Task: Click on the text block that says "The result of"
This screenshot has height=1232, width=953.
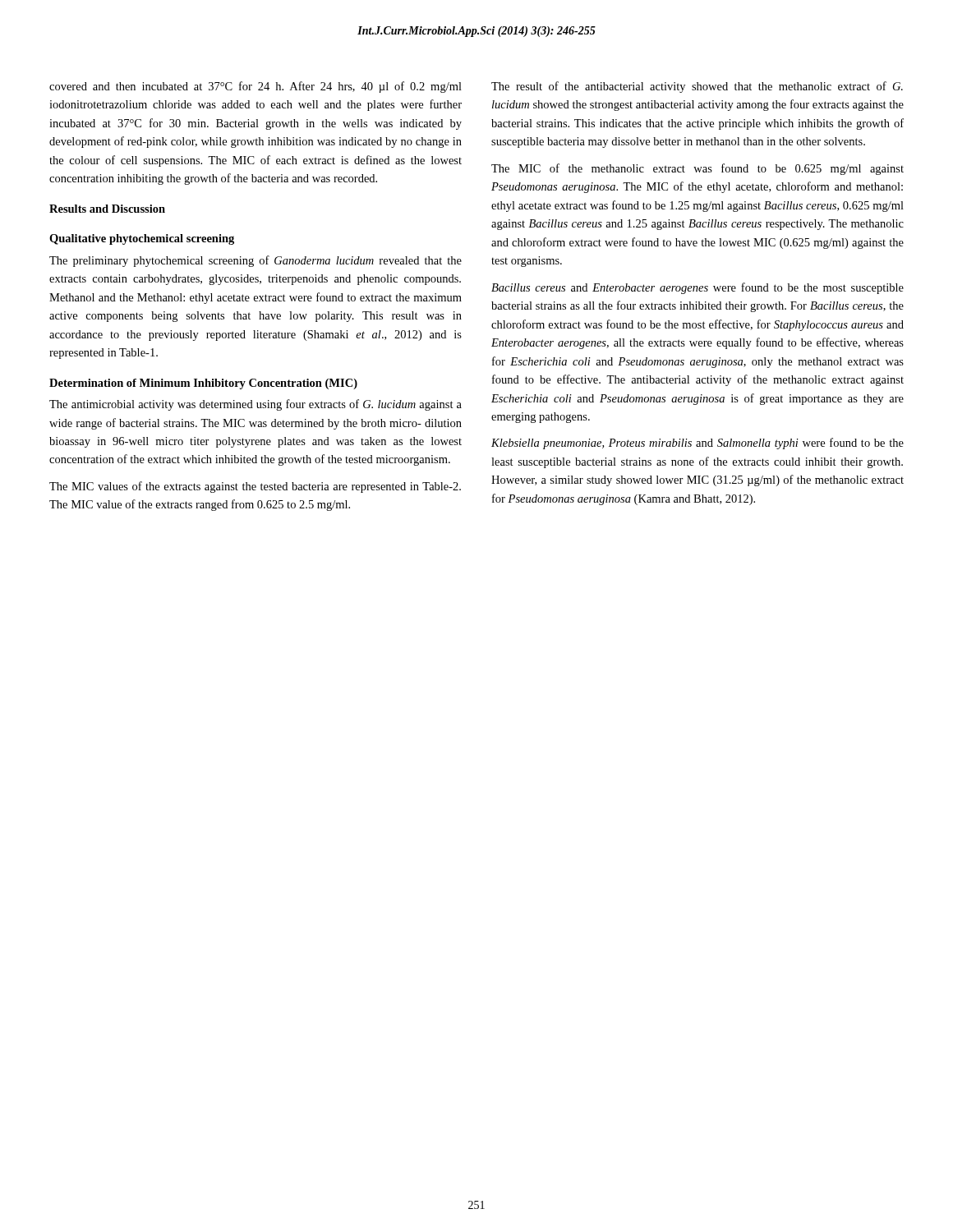Action: click(x=698, y=293)
